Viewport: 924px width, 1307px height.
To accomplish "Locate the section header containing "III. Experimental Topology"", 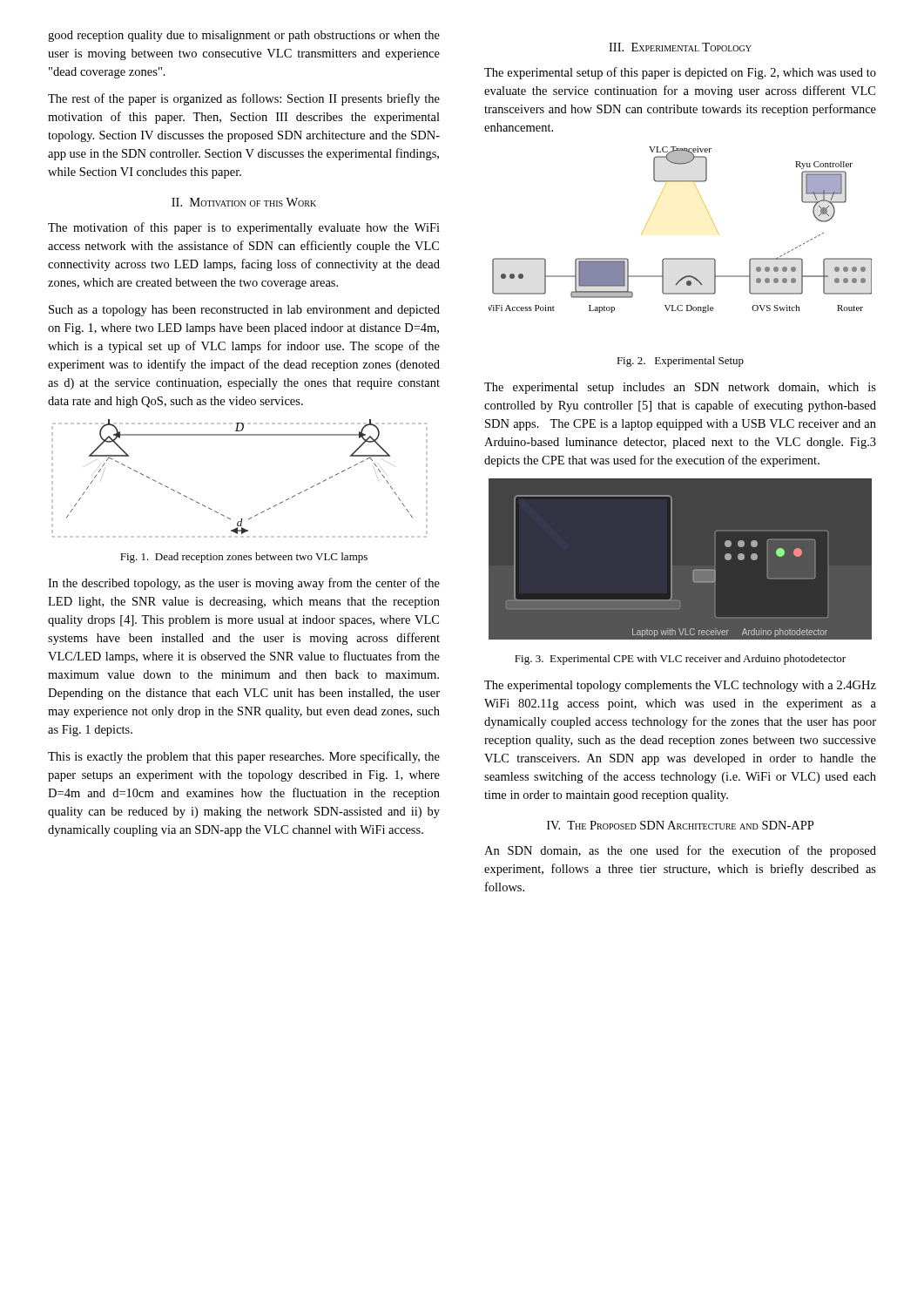I will tap(680, 47).
